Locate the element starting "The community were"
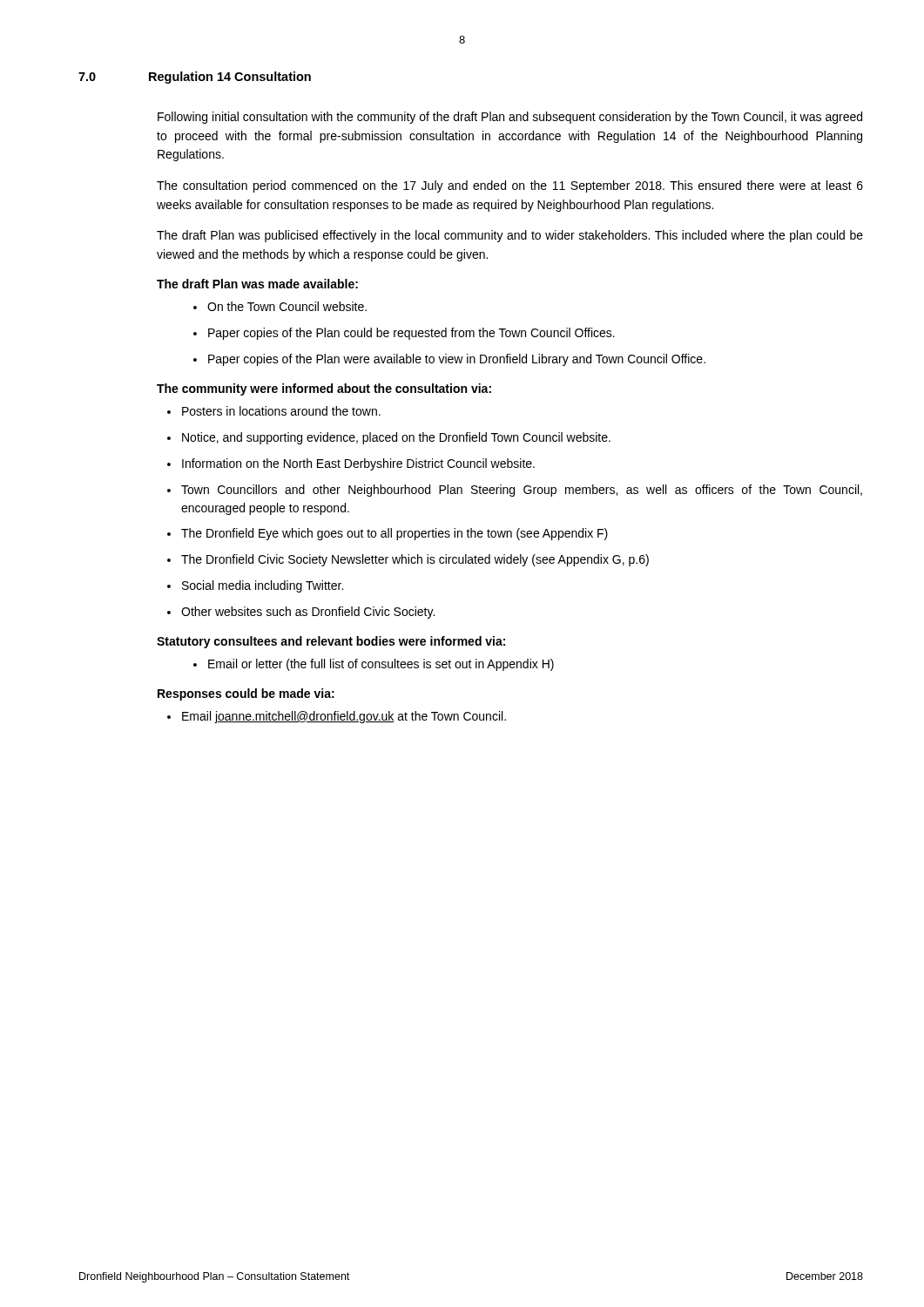Image resolution: width=924 pixels, height=1307 pixels. (324, 388)
